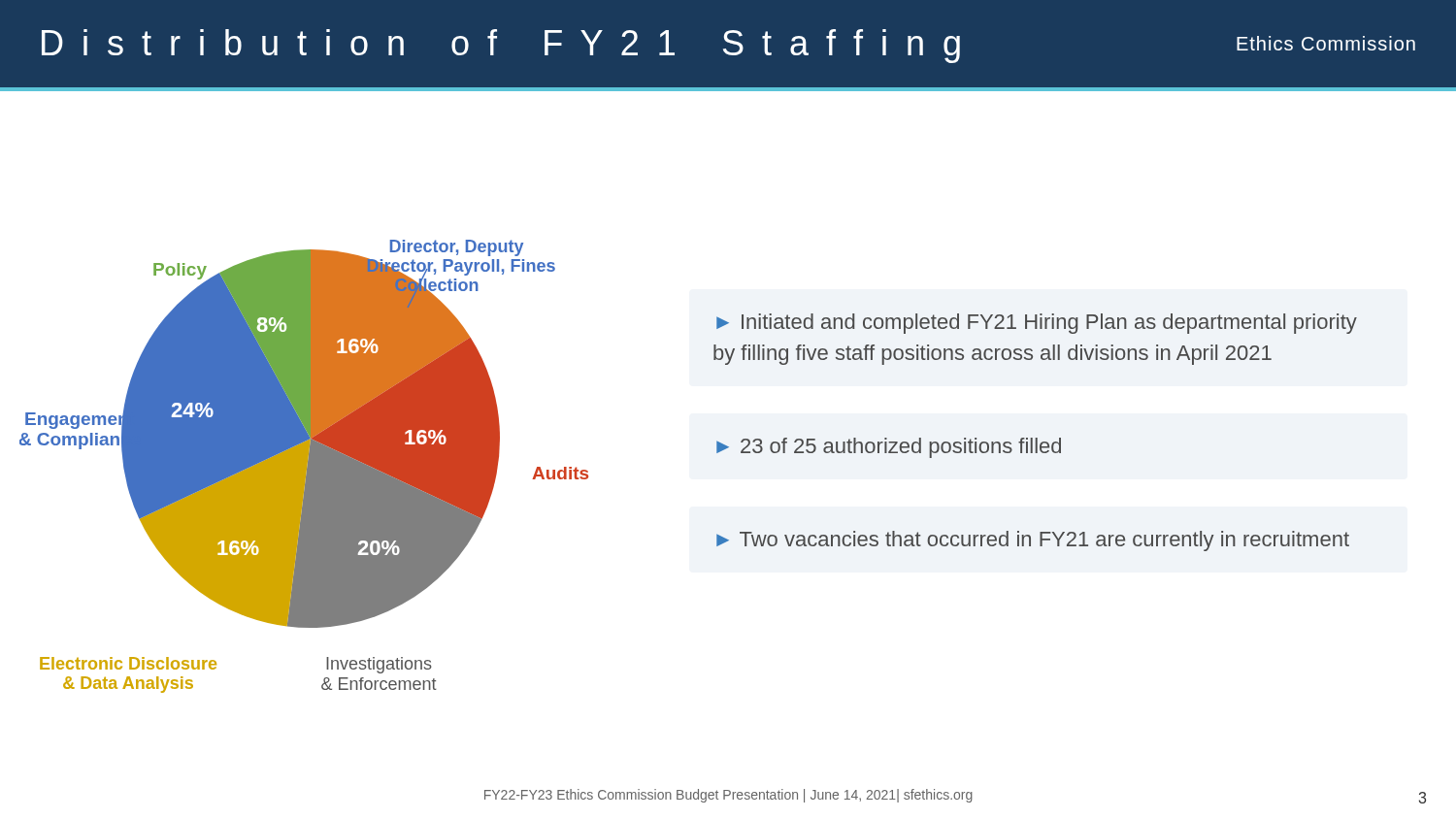1456x819 pixels.
Task: Click on the text block starting "► Initiated and completed"
Action: pos(1035,337)
